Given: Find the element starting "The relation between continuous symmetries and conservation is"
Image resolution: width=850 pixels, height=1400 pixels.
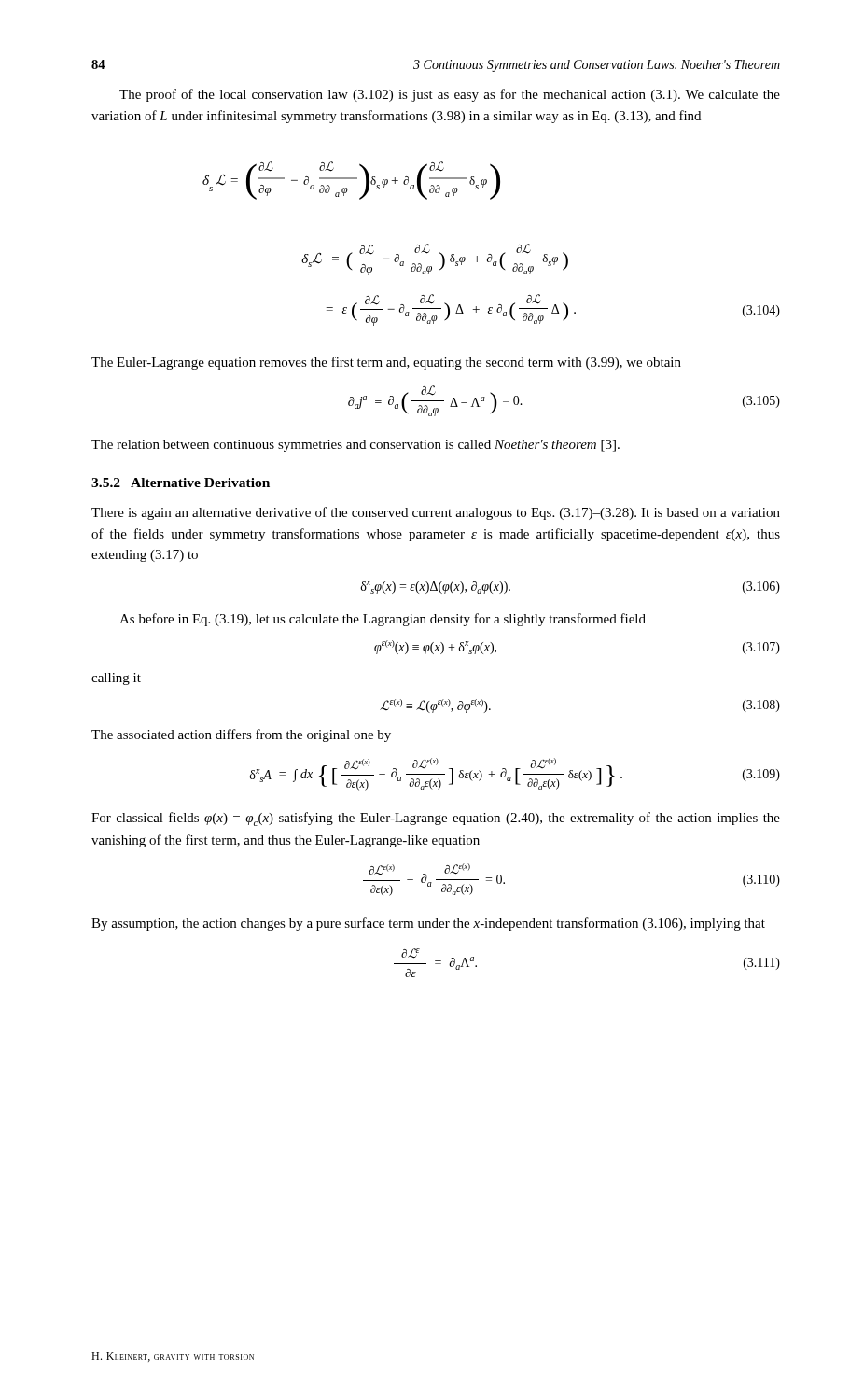Looking at the screenshot, I should pyautogui.click(x=436, y=444).
